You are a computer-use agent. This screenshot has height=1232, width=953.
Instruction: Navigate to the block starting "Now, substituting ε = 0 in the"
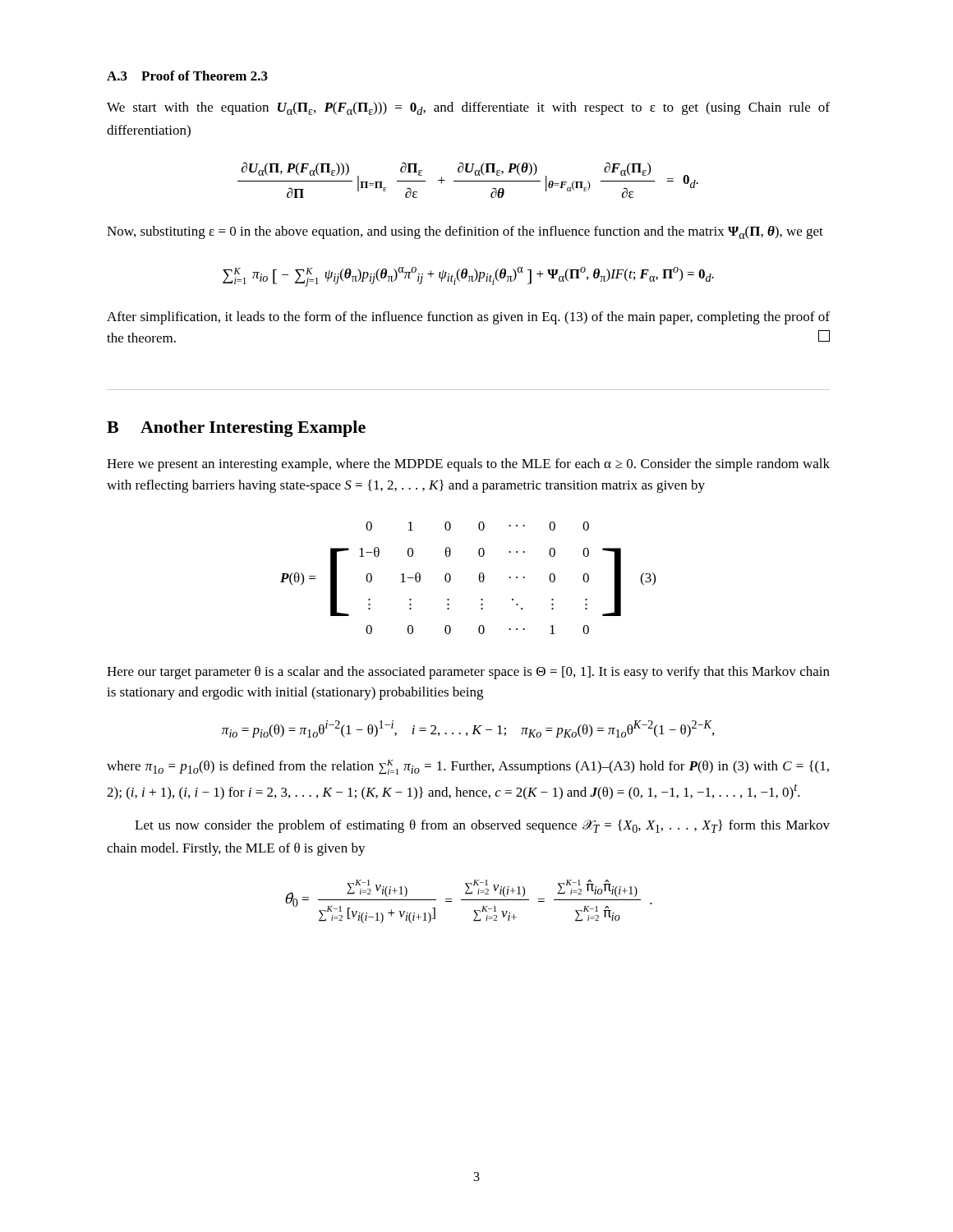click(465, 232)
